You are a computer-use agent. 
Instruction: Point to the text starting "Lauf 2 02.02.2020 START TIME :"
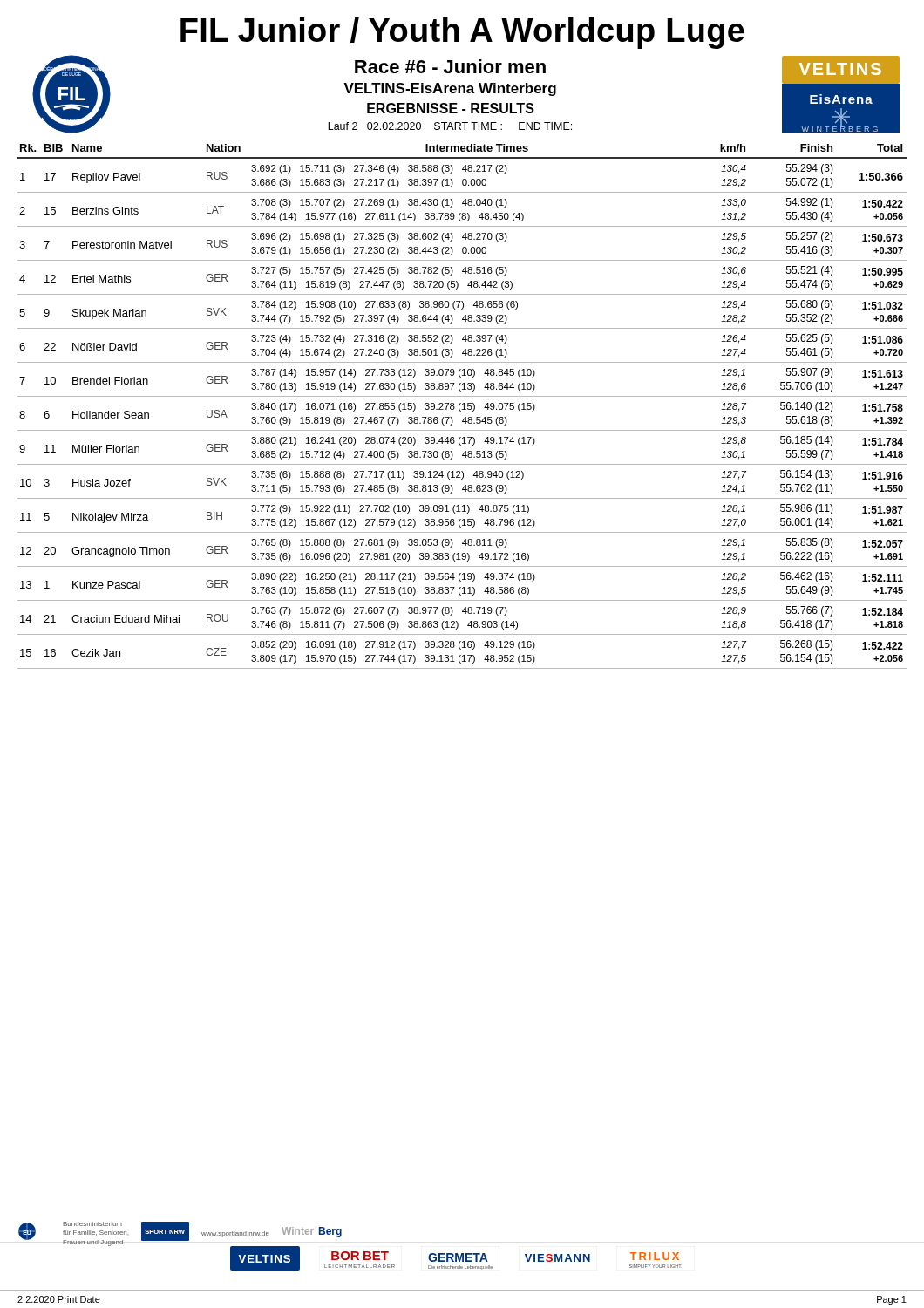pos(450,126)
